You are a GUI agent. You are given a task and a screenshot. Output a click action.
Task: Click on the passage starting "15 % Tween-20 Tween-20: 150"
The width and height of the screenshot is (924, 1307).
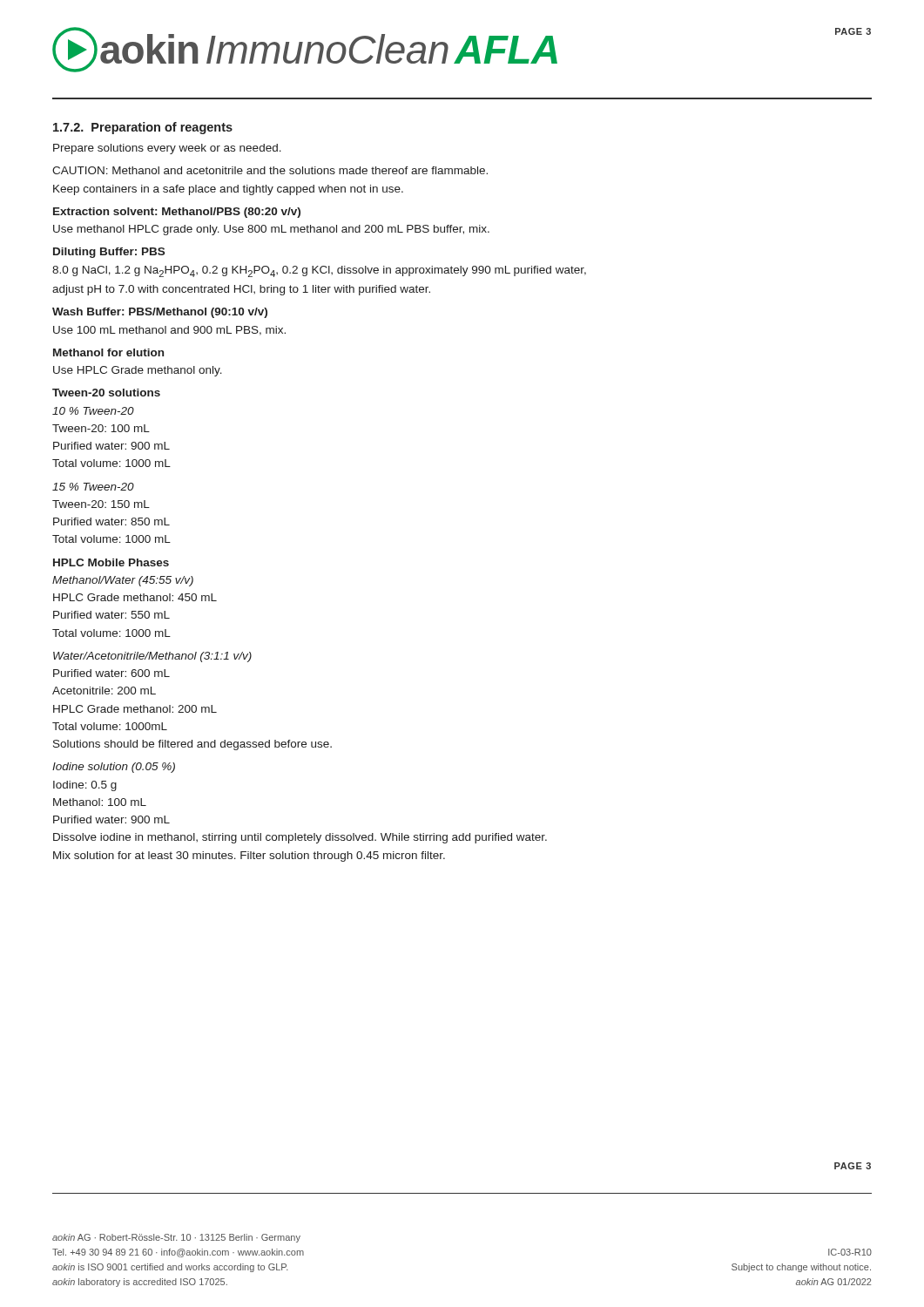[111, 513]
